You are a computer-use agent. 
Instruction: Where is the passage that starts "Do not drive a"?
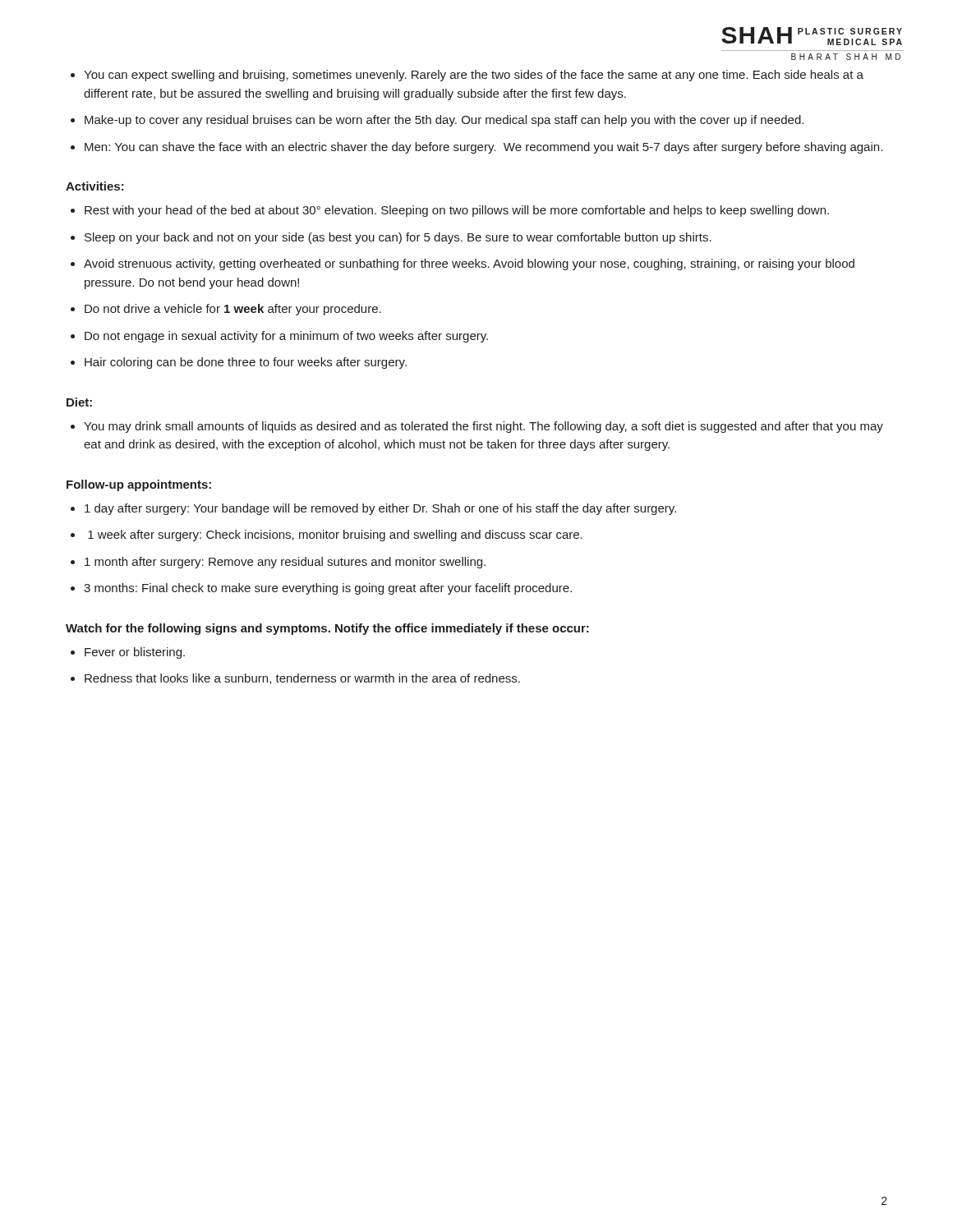233,308
